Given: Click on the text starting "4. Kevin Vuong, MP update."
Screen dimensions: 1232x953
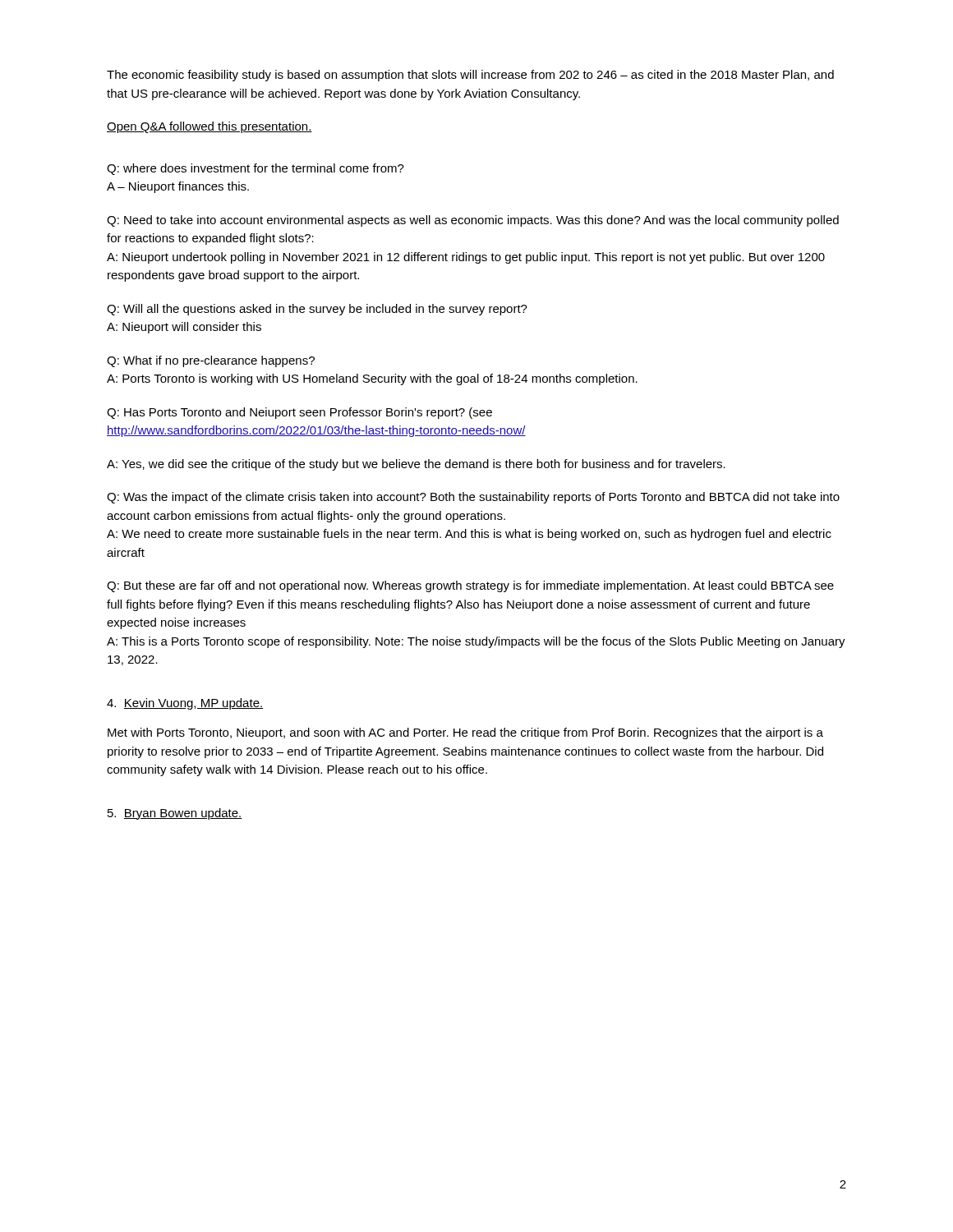Looking at the screenshot, I should [185, 702].
